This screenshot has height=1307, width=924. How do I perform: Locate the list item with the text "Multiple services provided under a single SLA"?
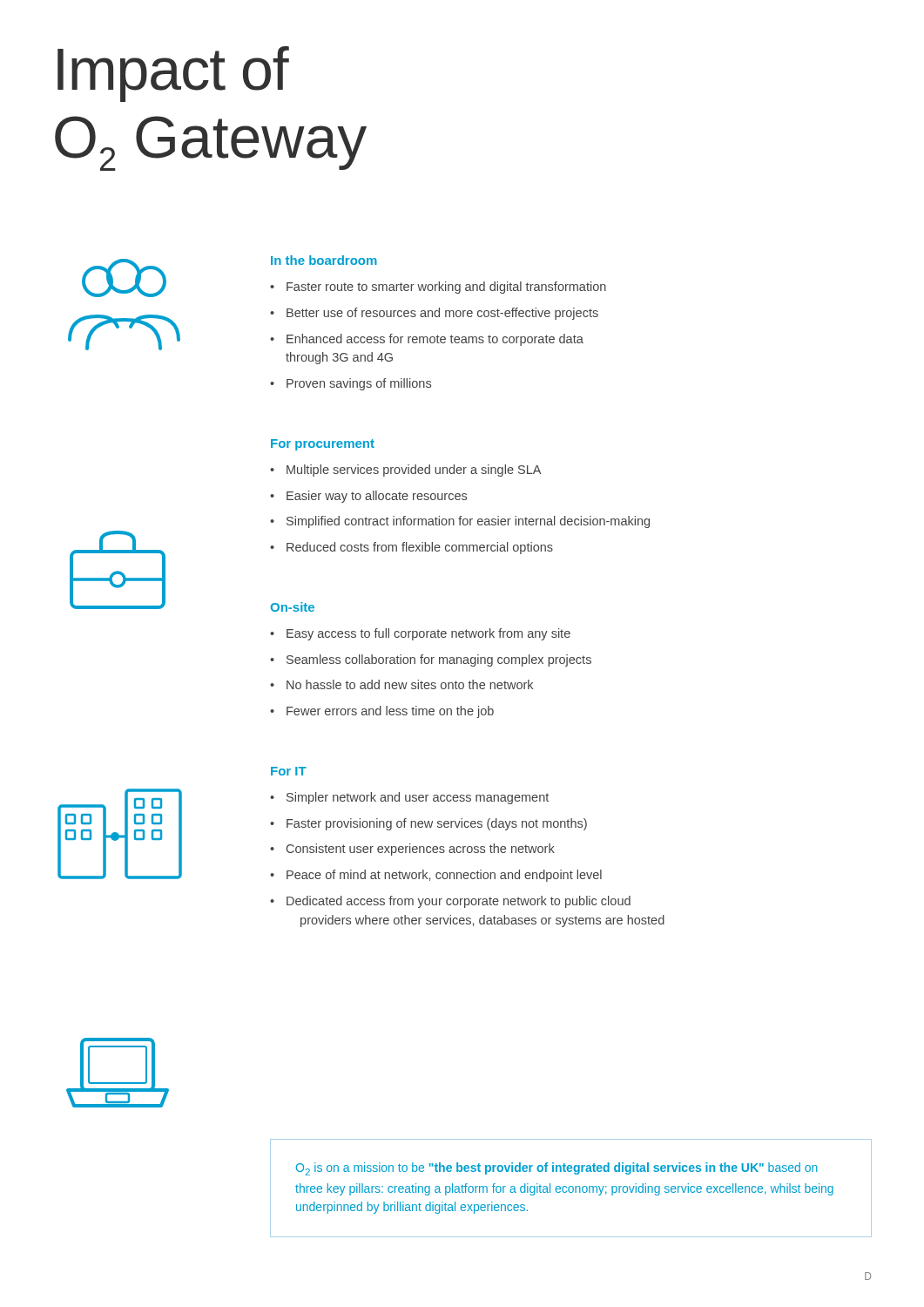[x=413, y=469]
